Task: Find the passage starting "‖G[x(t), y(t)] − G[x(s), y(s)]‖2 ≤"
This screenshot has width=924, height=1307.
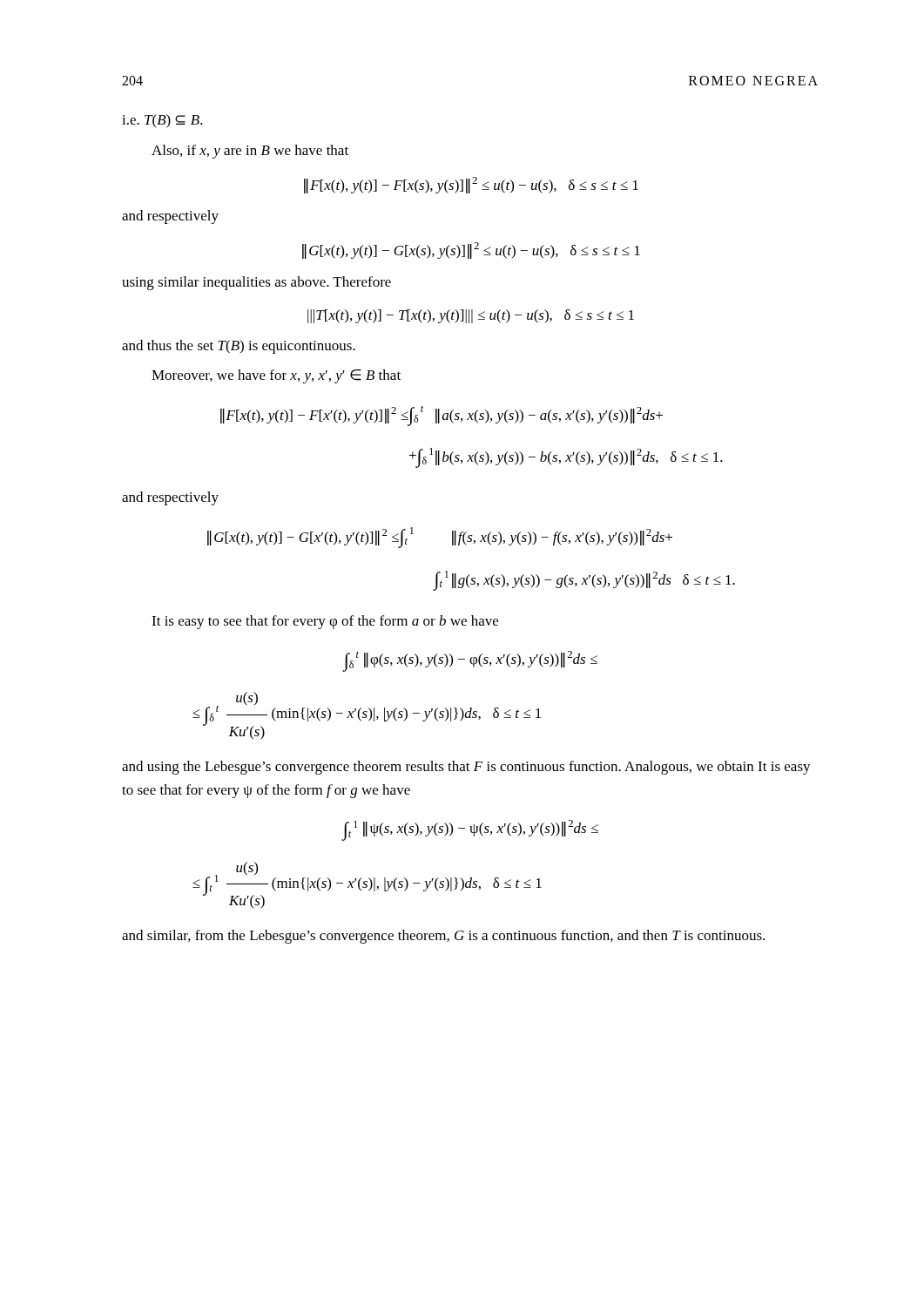Action: pos(471,249)
